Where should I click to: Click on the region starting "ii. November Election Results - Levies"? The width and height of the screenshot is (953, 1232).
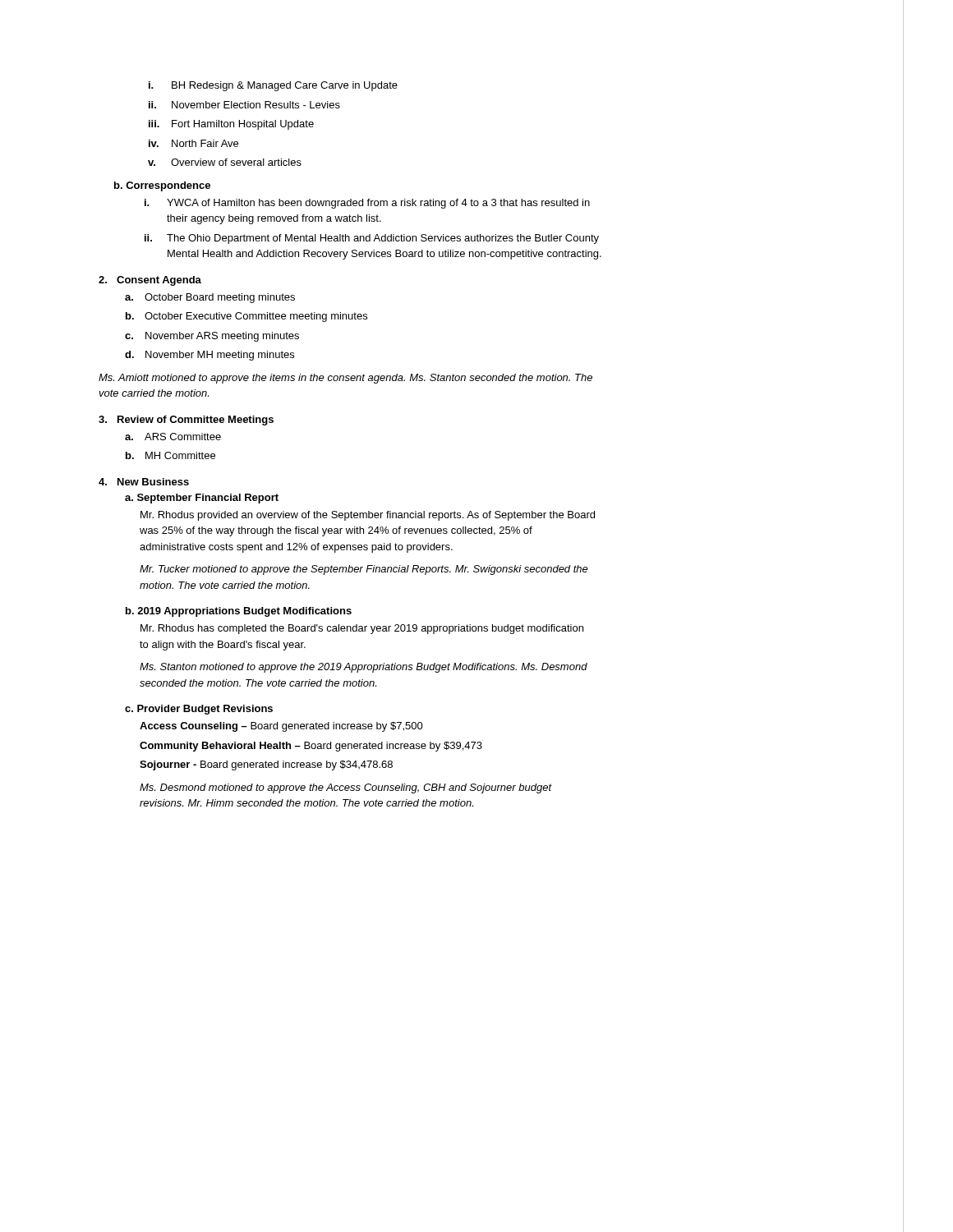point(244,104)
